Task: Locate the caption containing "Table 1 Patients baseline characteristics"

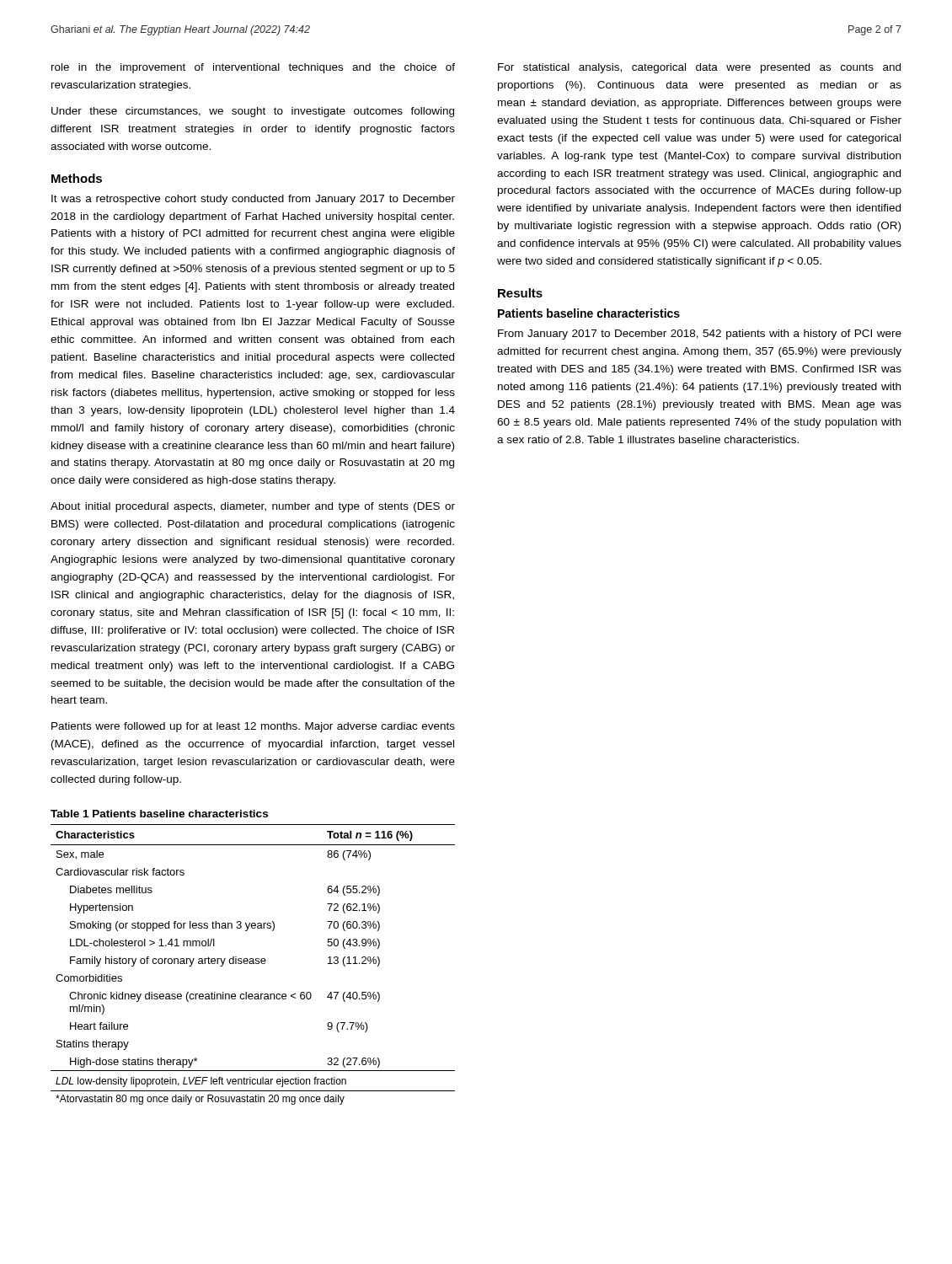Action: point(160,814)
